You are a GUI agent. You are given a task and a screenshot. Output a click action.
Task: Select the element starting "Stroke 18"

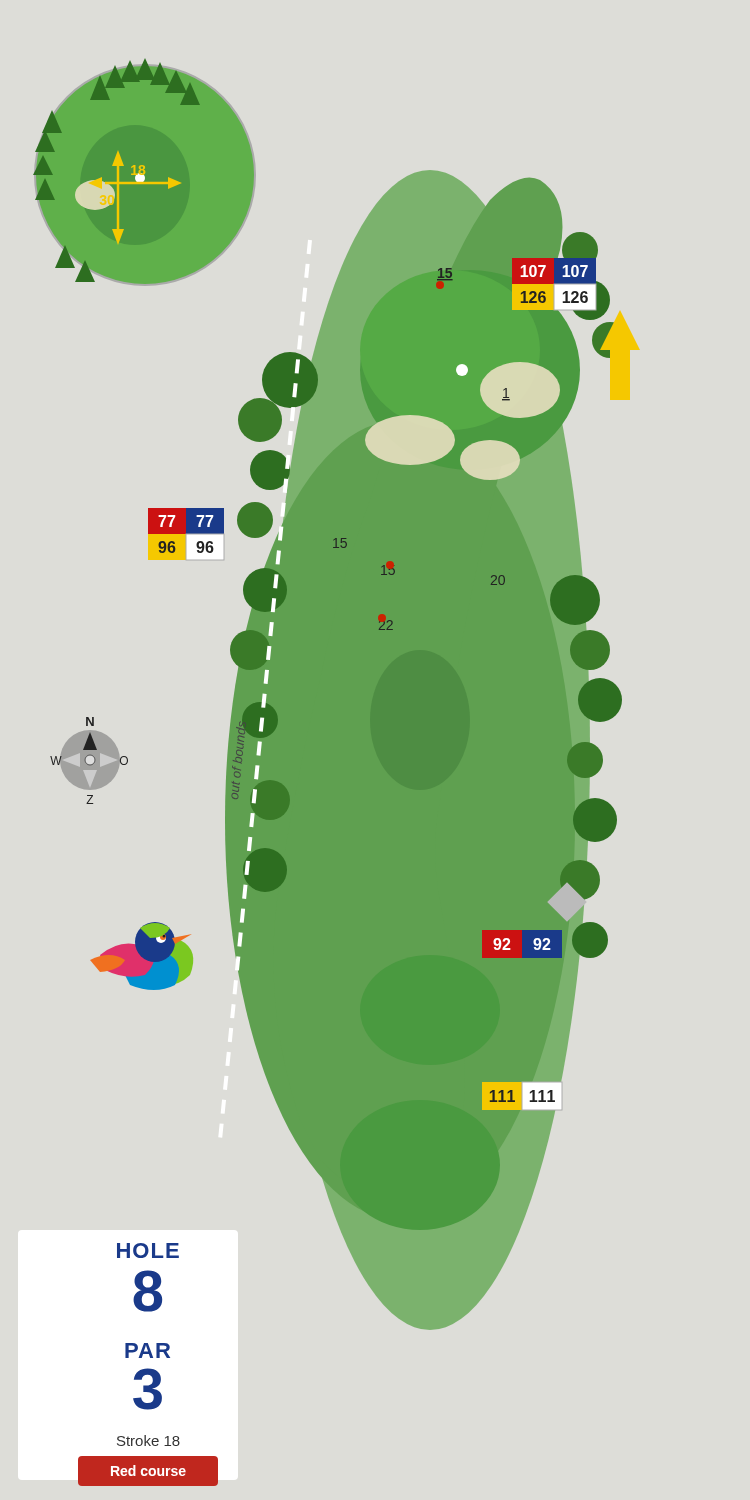(x=148, y=1441)
